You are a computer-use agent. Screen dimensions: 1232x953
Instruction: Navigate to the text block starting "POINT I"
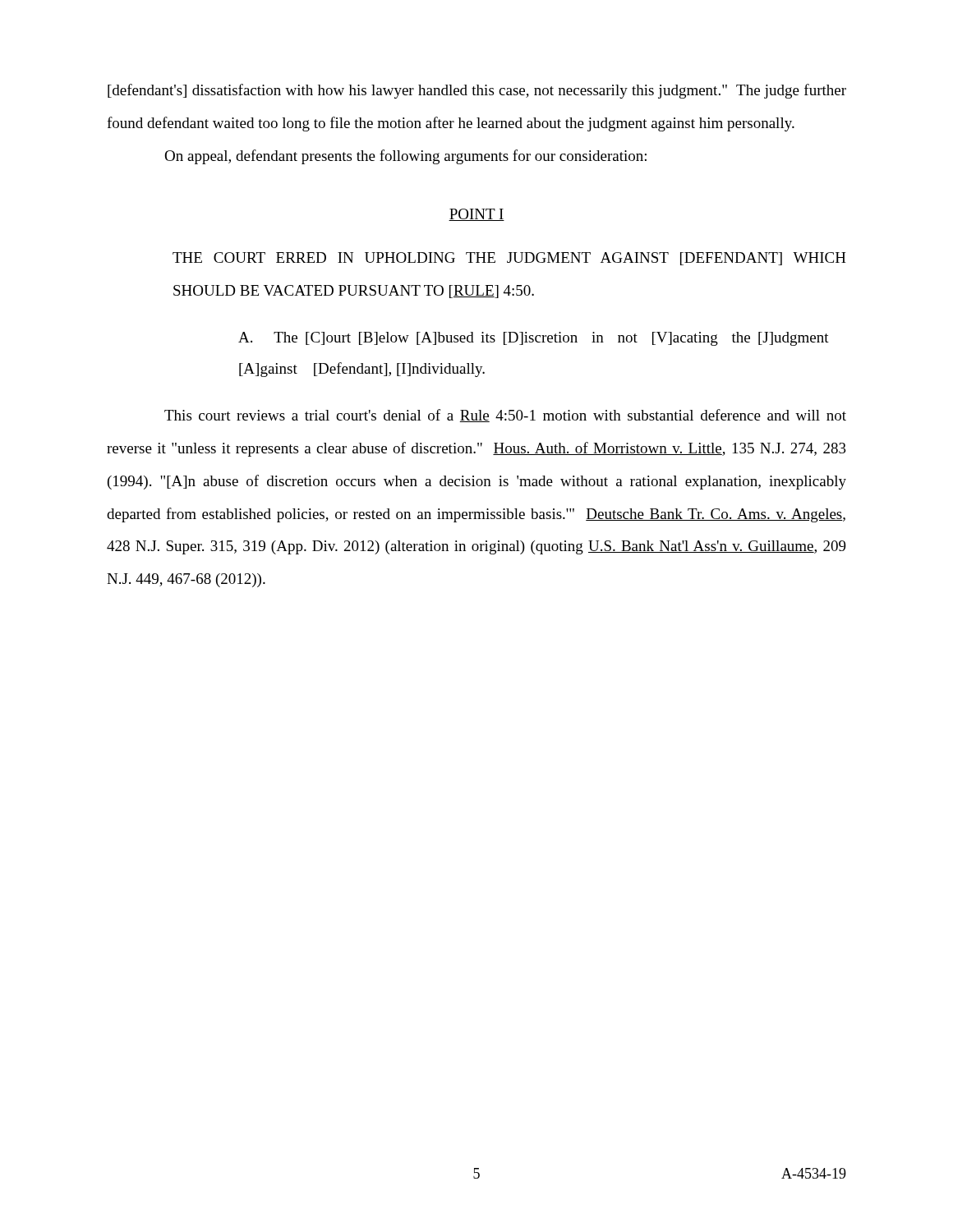(x=476, y=214)
